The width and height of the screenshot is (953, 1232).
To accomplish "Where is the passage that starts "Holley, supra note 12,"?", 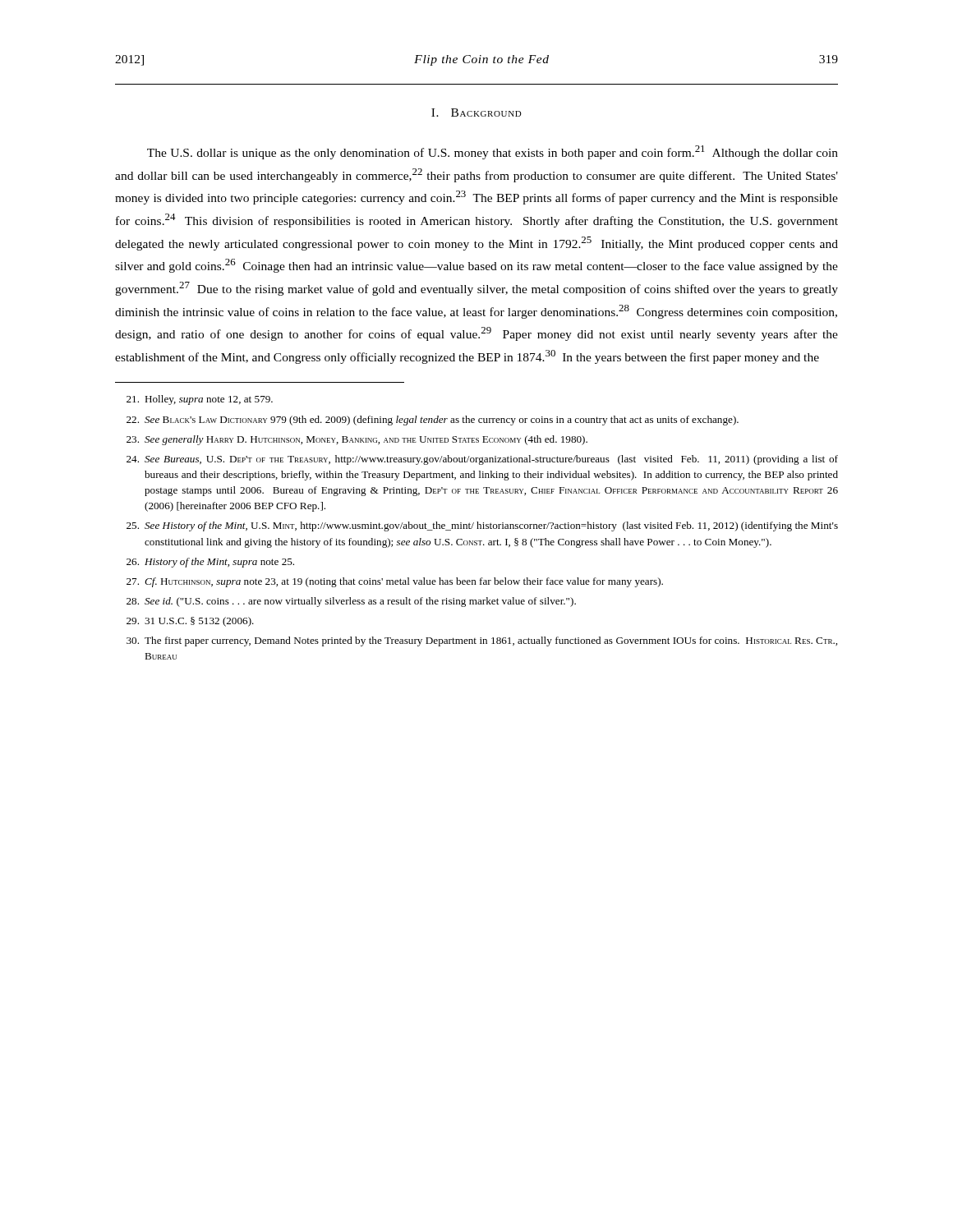I will click(200, 400).
